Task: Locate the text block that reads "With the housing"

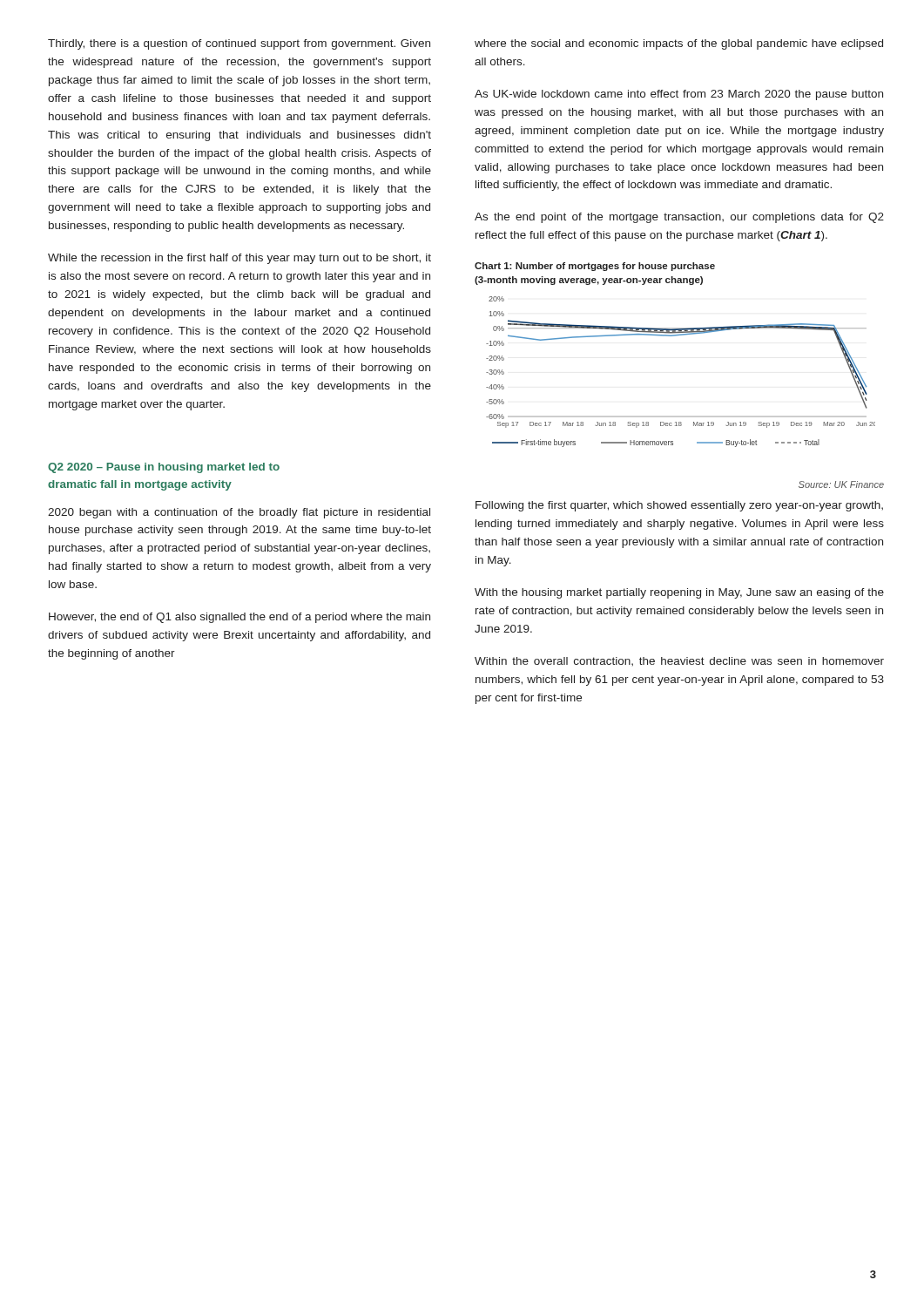Action: [x=679, y=610]
